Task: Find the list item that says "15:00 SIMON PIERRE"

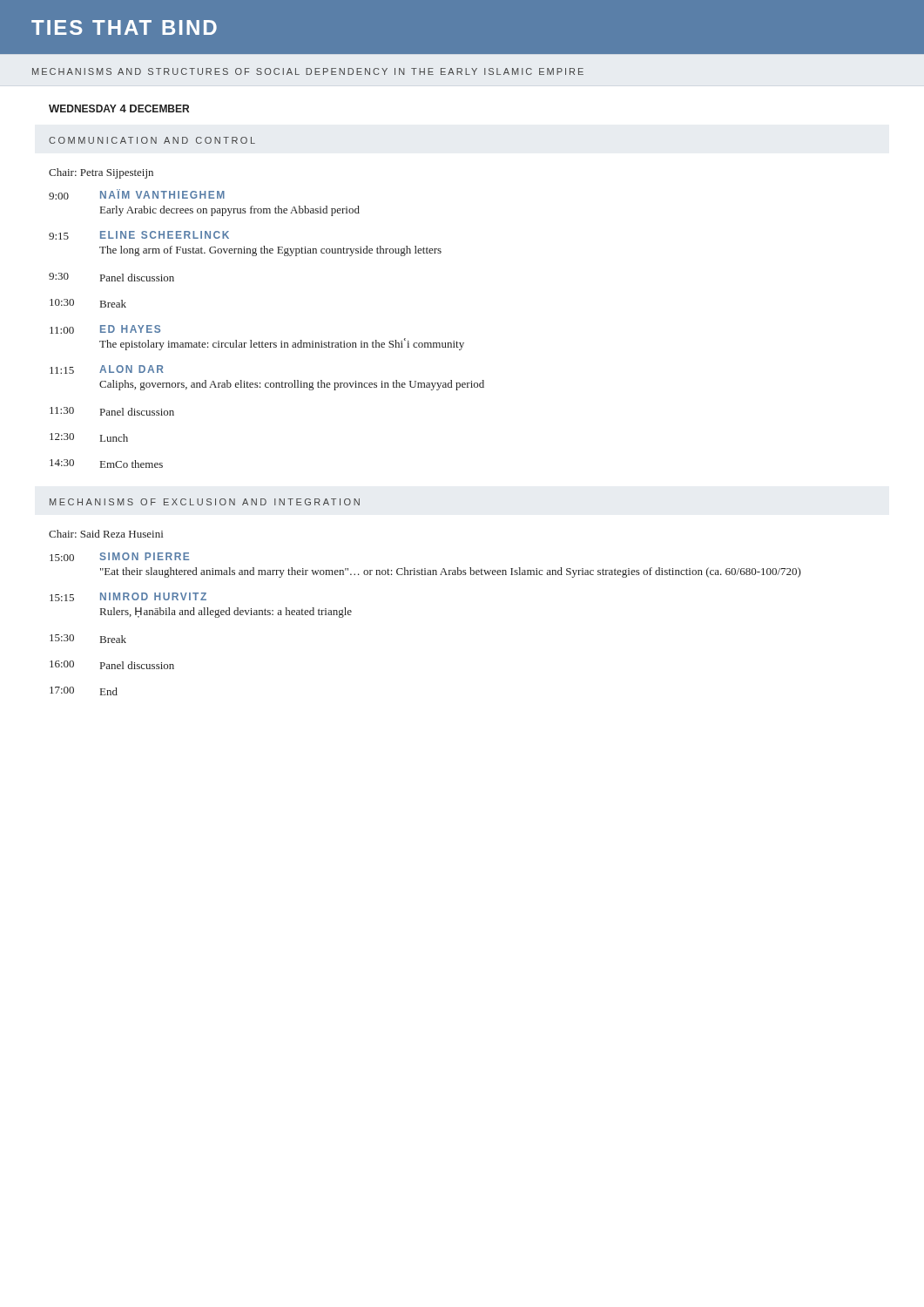Action: tap(462, 565)
